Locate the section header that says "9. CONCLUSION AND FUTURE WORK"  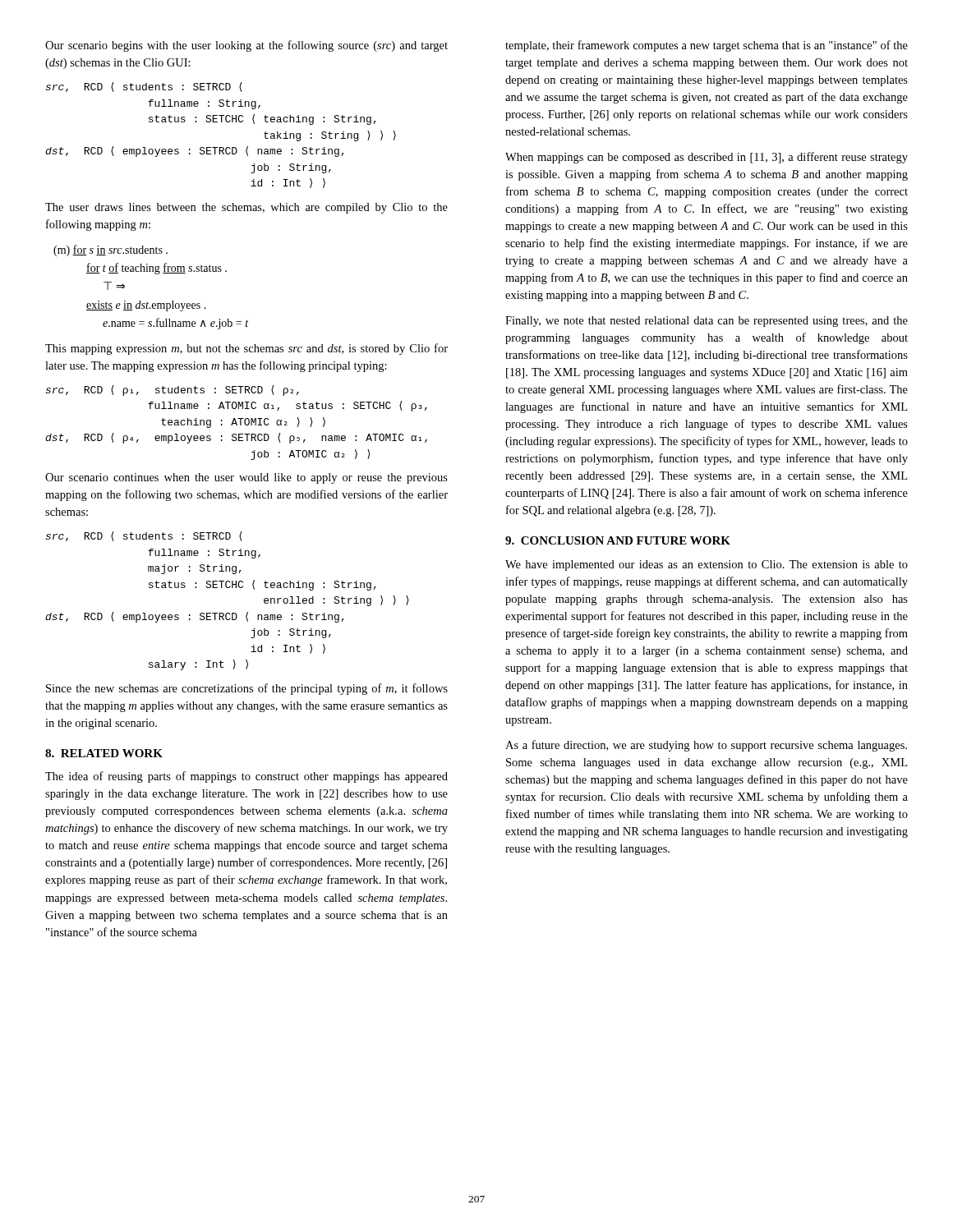(618, 541)
